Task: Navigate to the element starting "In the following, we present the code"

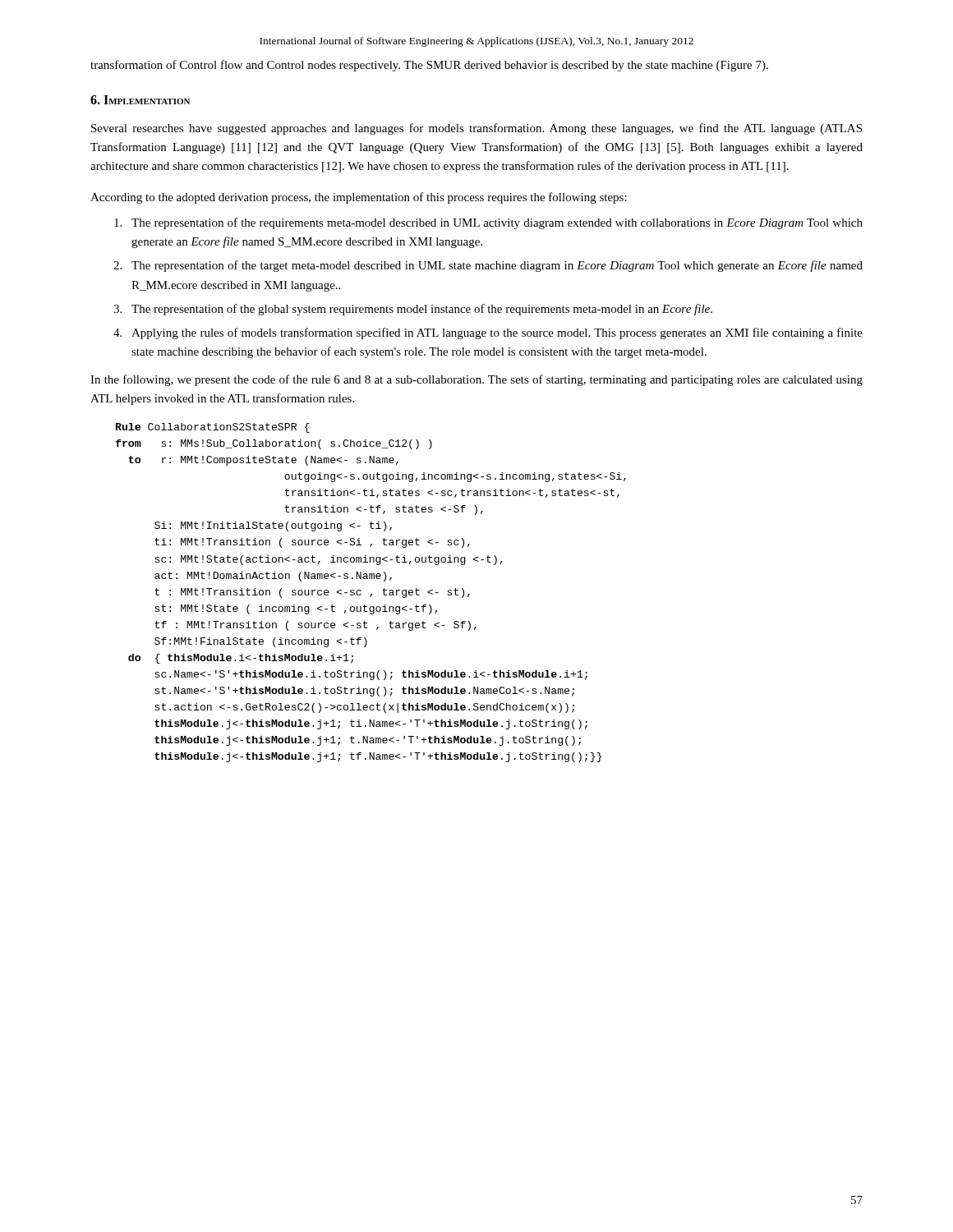Action: tap(476, 389)
